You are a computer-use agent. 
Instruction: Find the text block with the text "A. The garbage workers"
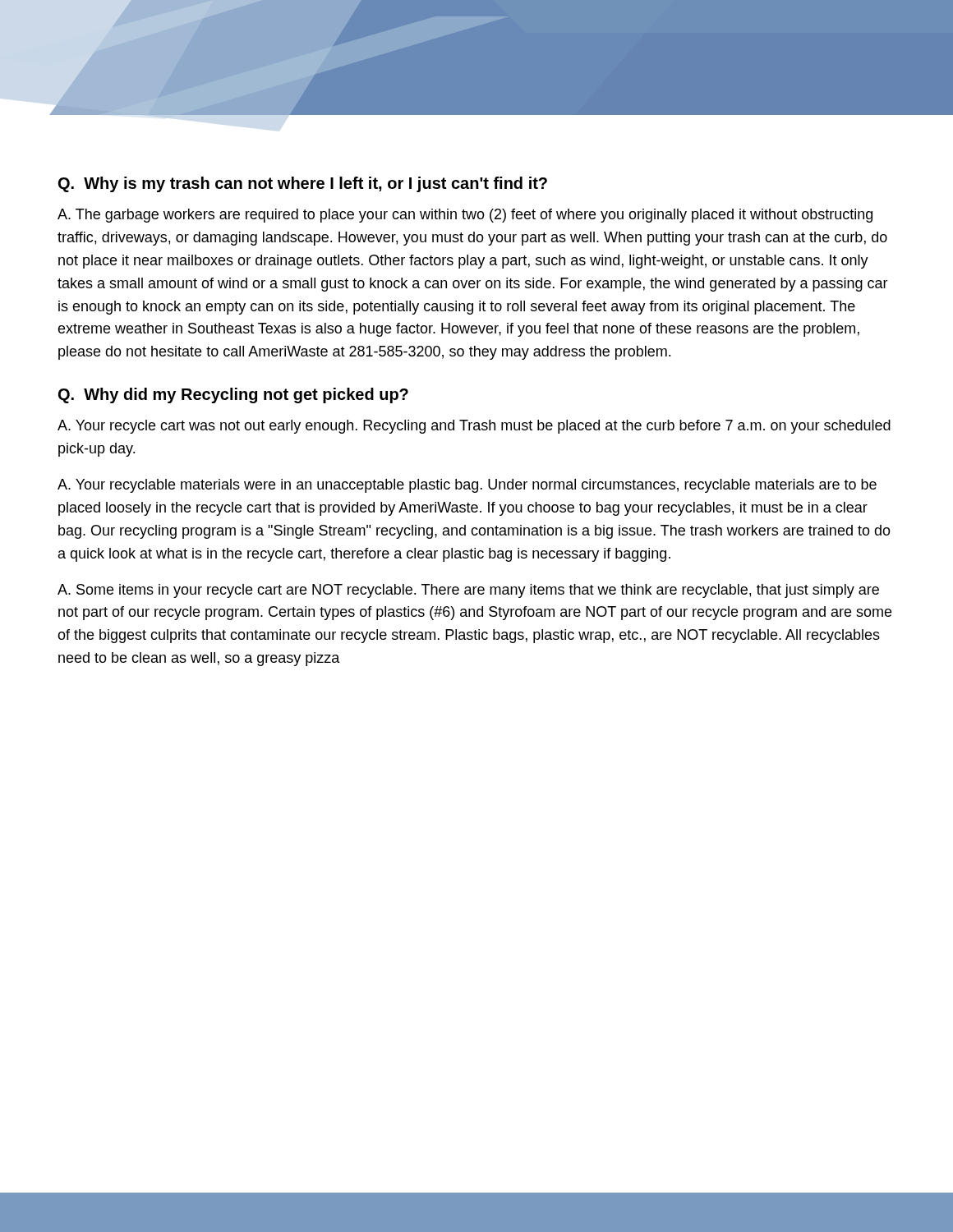coord(473,283)
